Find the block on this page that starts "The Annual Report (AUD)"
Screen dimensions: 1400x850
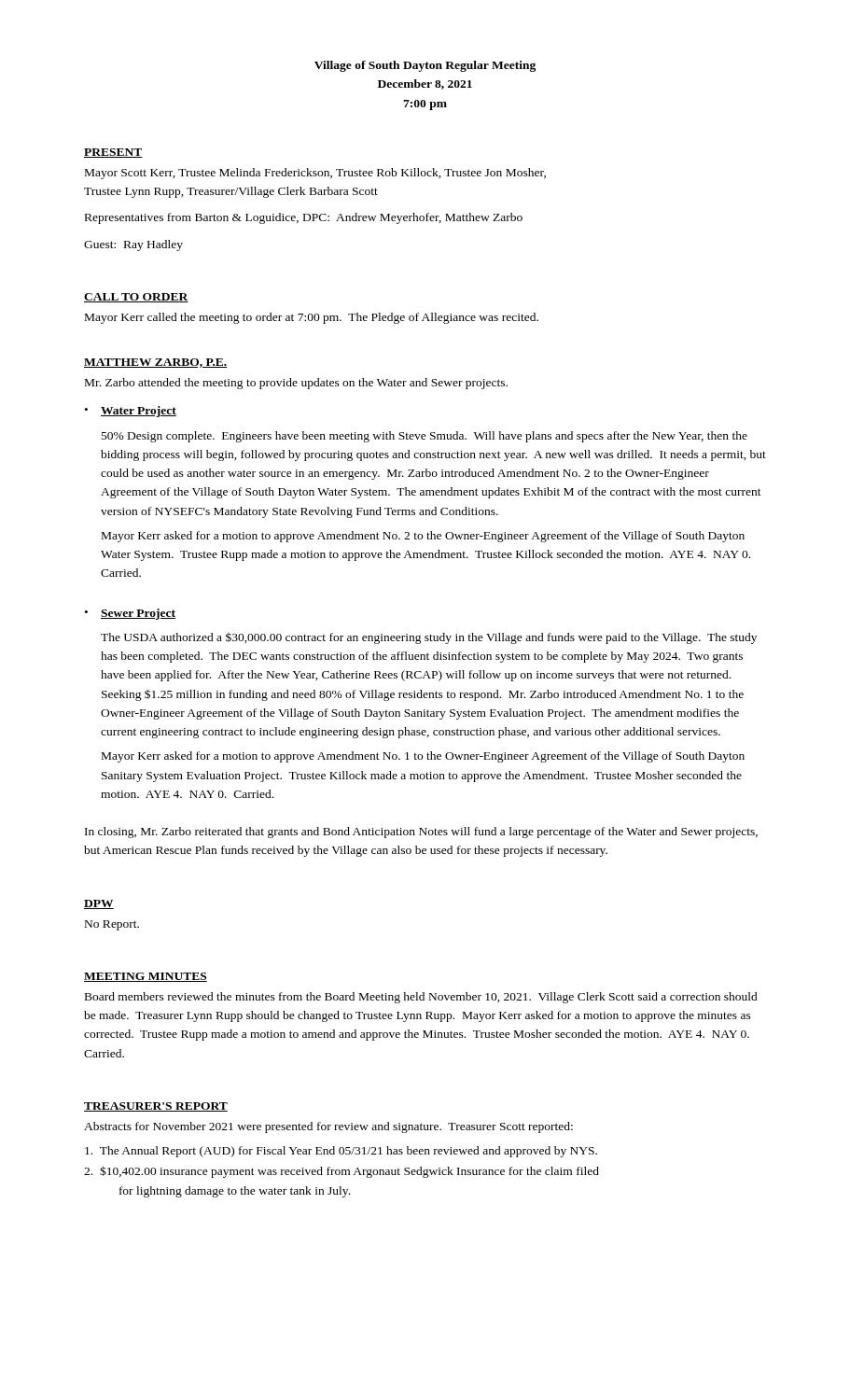(x=341, y=1150)
